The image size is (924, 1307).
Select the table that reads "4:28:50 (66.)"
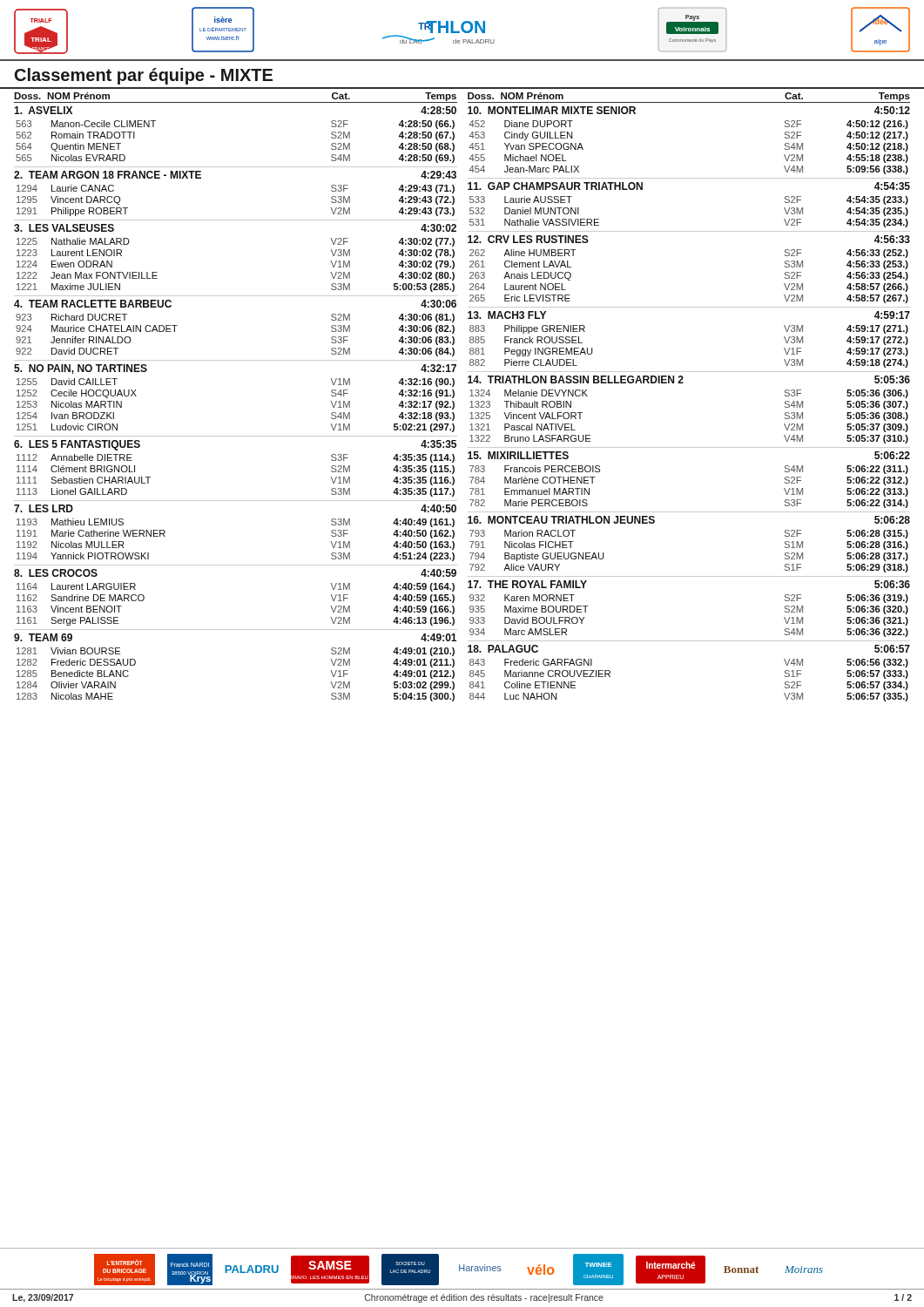coord(235,134)
